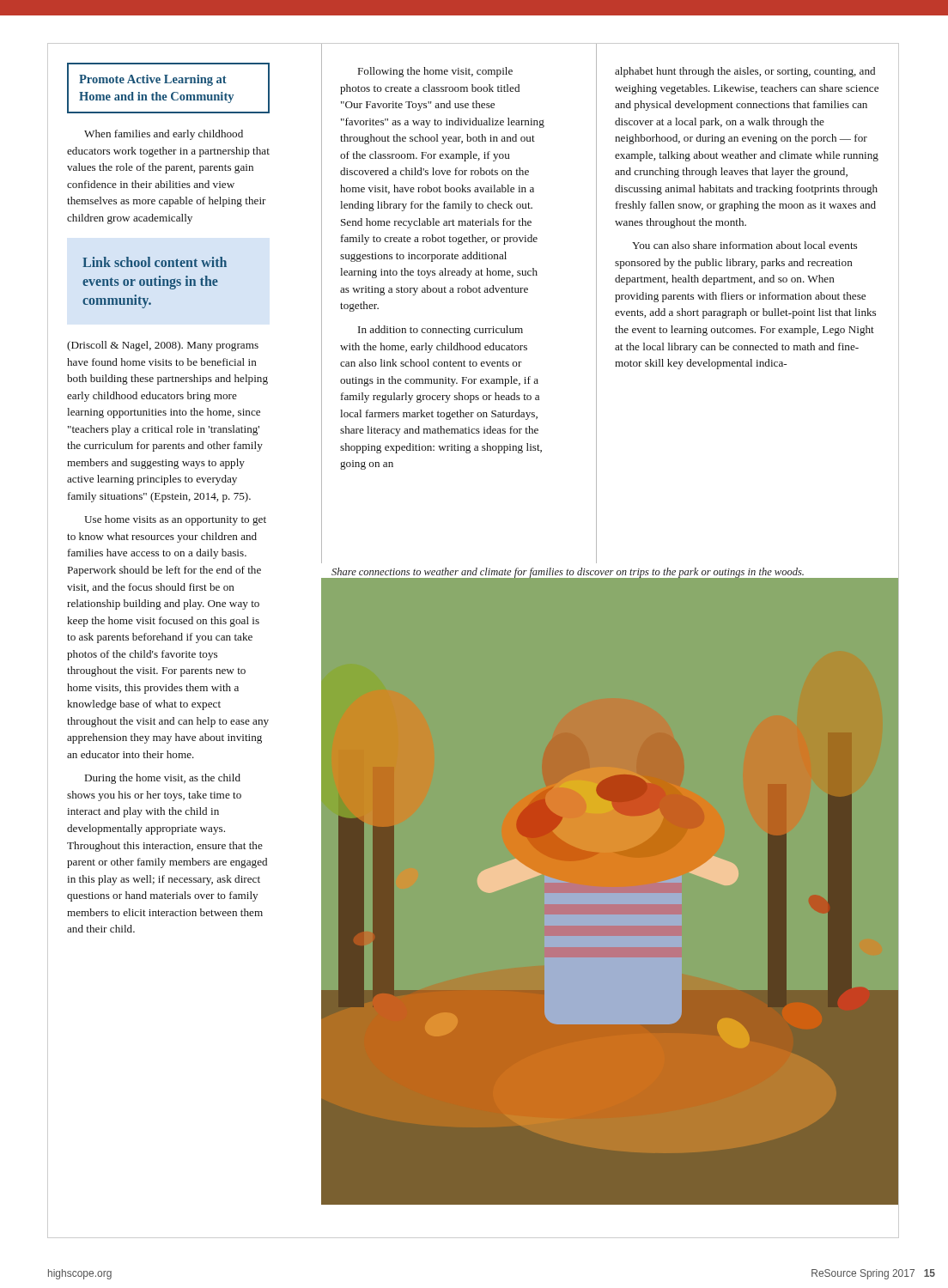Find the text starting "Use home visits as an"
This screenshot has height=1288, width=948.
point(168,637)
